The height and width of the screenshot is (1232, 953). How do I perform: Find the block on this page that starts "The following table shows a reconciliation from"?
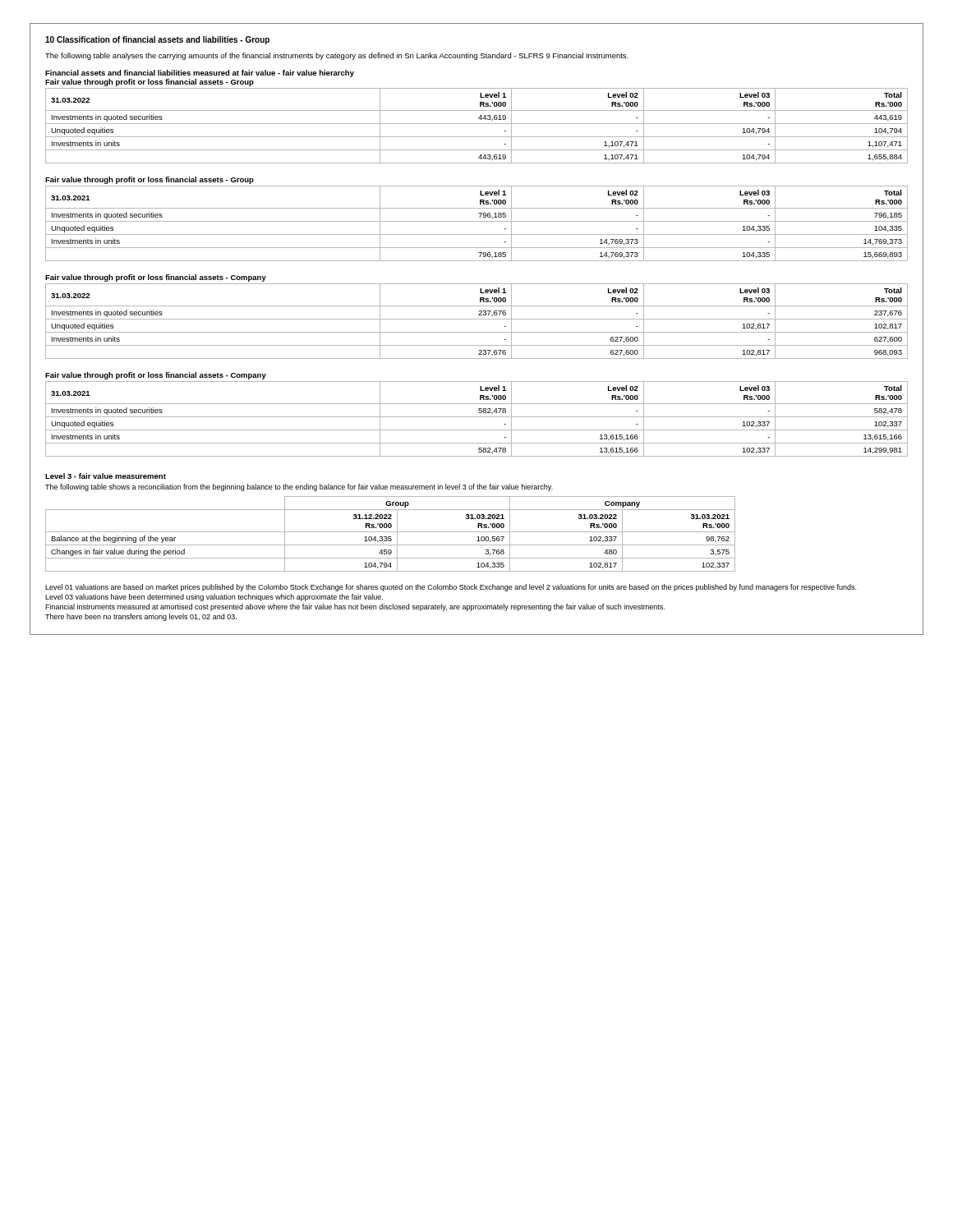tap(299, 487)
